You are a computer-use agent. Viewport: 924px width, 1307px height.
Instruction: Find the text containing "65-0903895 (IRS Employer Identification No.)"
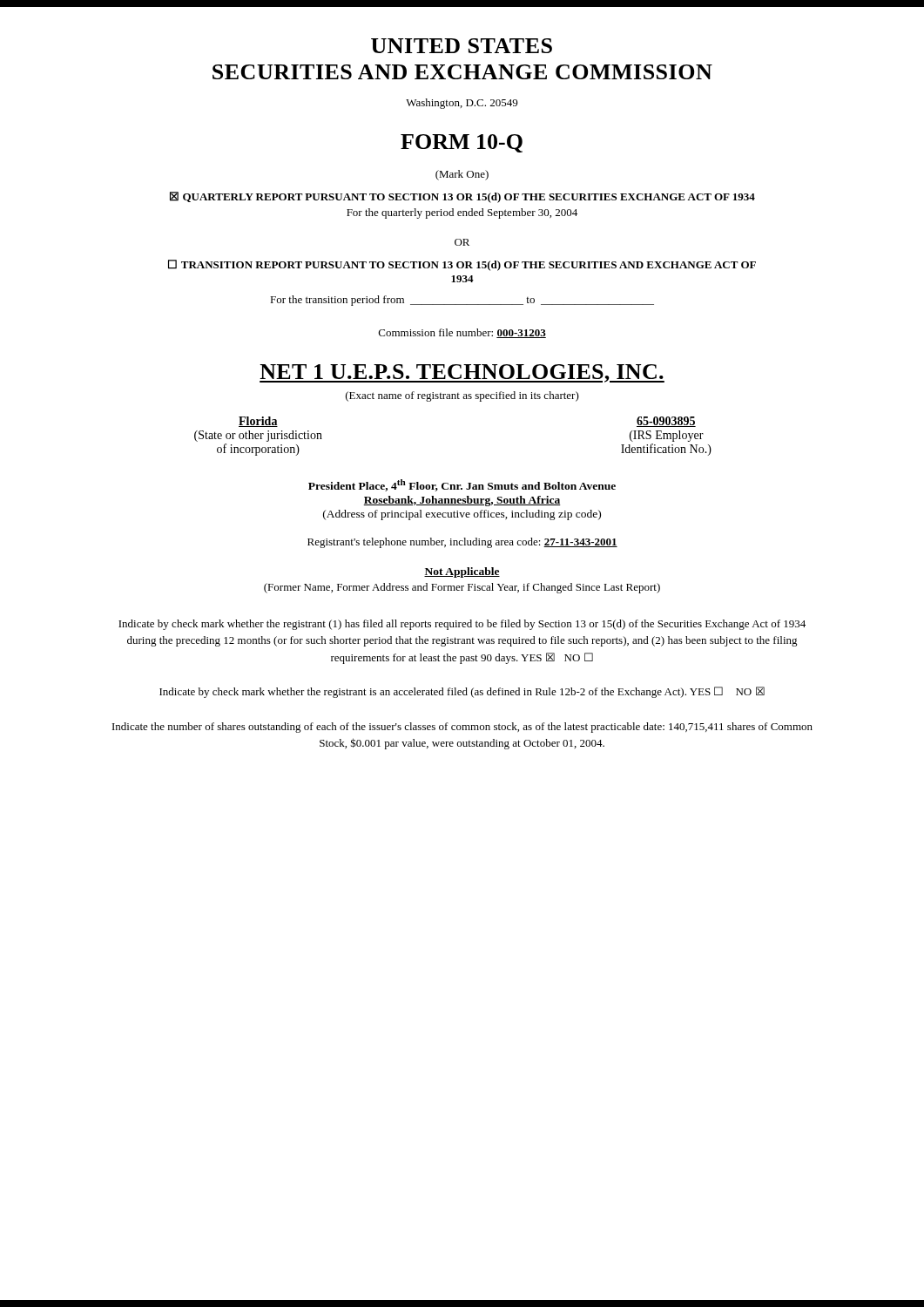coord(666,435)
